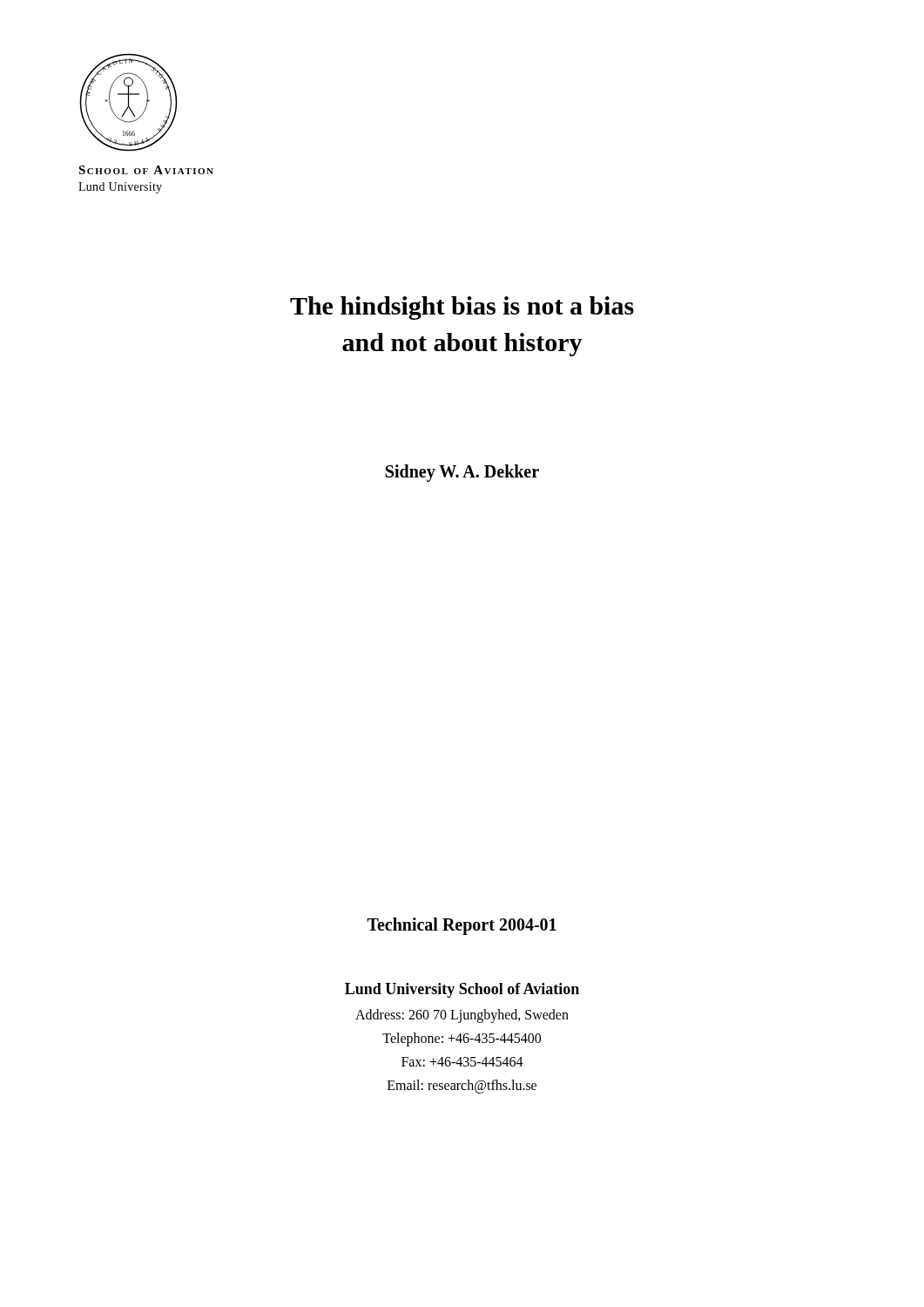Locate the logo
The height and width of the screenshot is (1307, 924).
pos(128,102)
